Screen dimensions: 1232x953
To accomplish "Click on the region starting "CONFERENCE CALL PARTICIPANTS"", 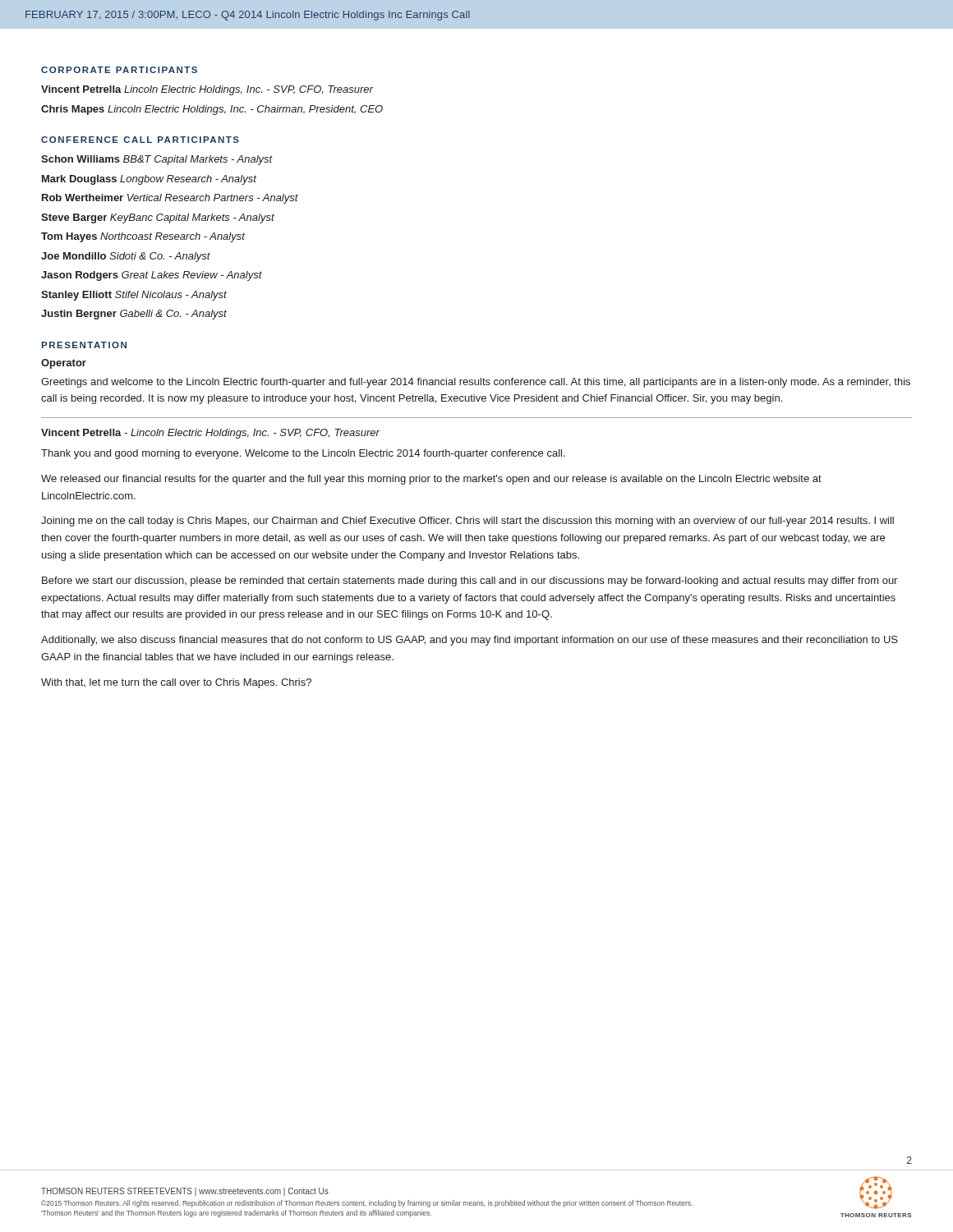I will [x=141, y=140].
